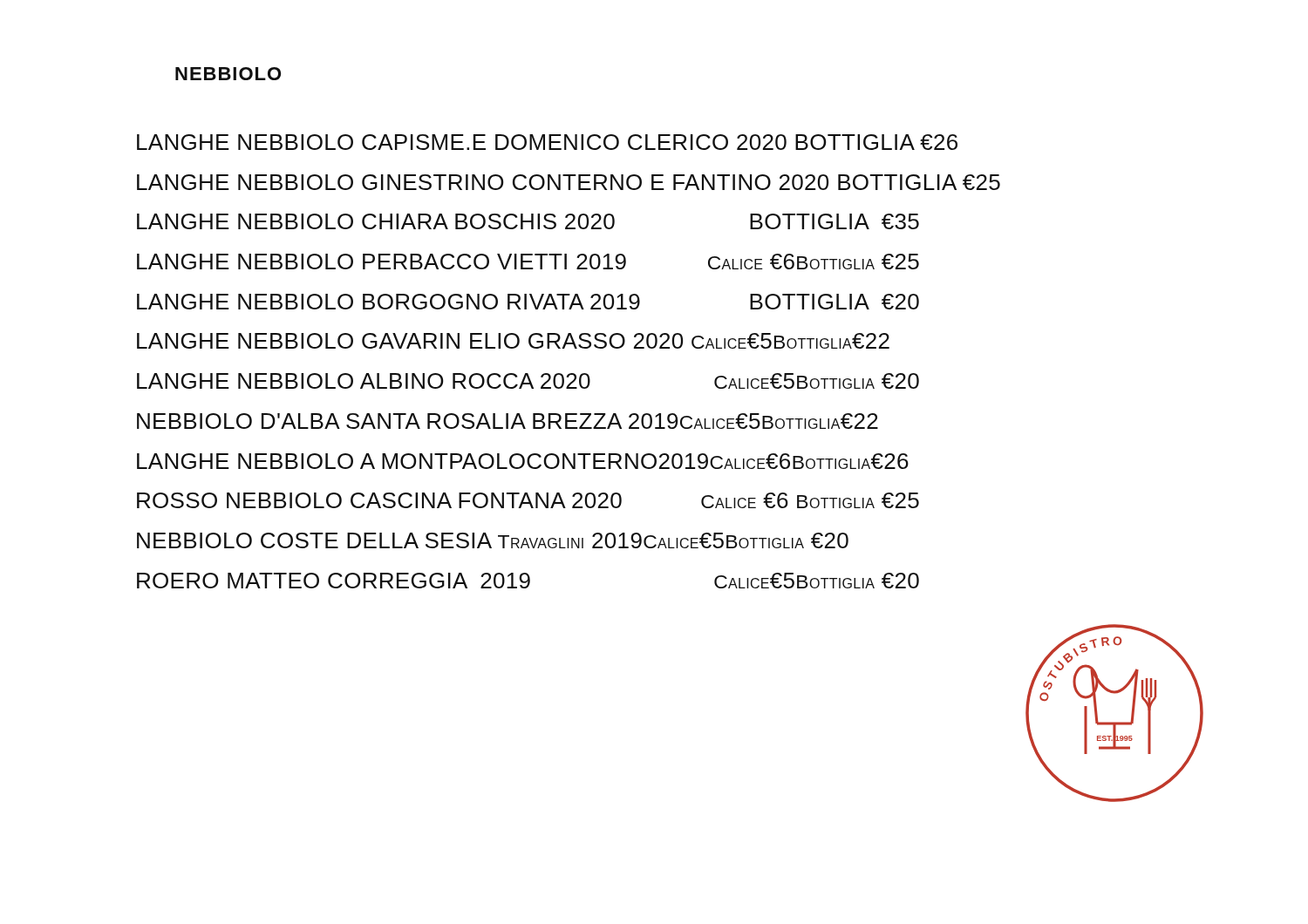
Task: Select the list item containing "LANGHE NEBBIOLO PERBACCO"
Action: pos(528,262)
